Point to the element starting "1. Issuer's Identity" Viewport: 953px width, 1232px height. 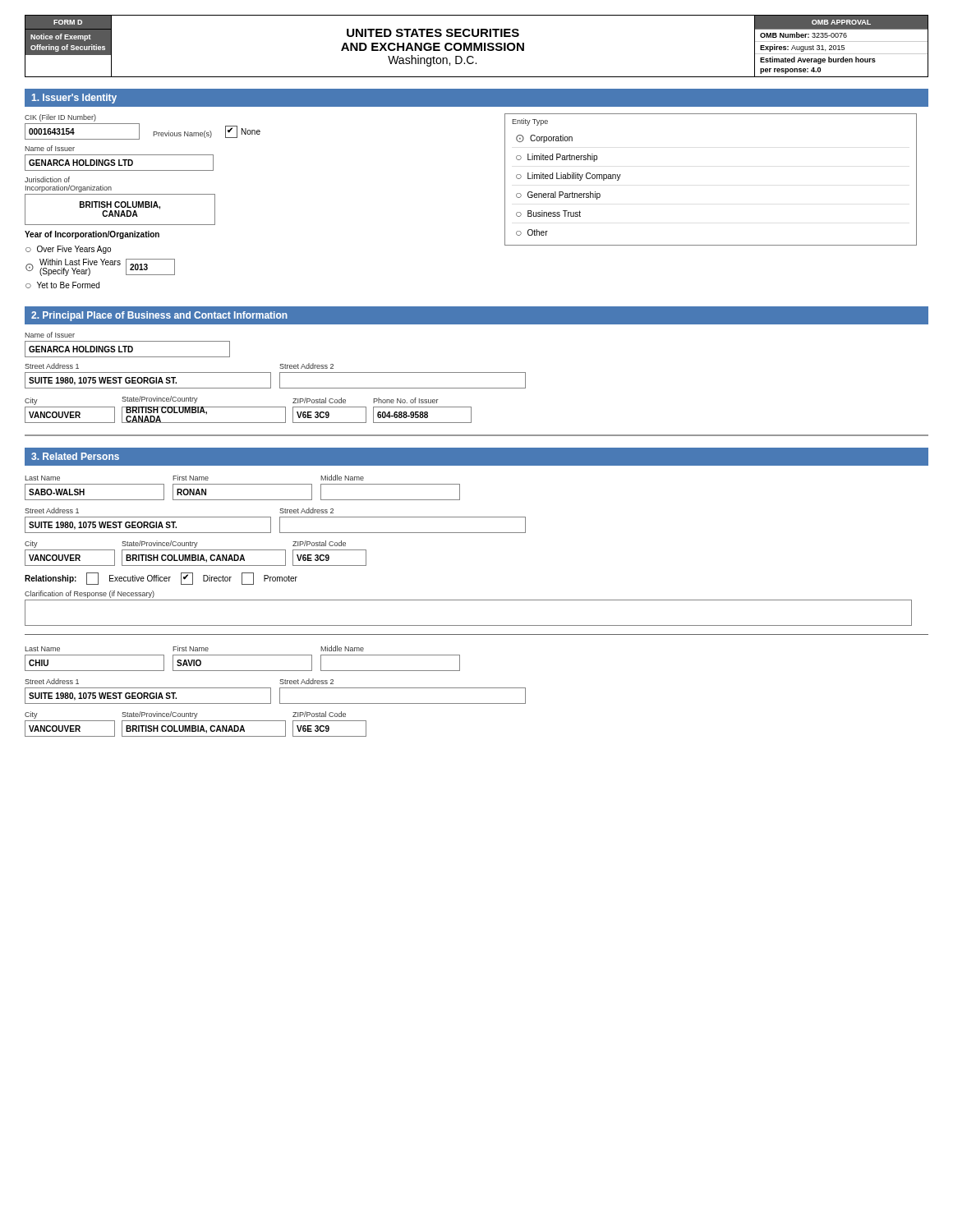pyautogui.click(x=74, y=98)
